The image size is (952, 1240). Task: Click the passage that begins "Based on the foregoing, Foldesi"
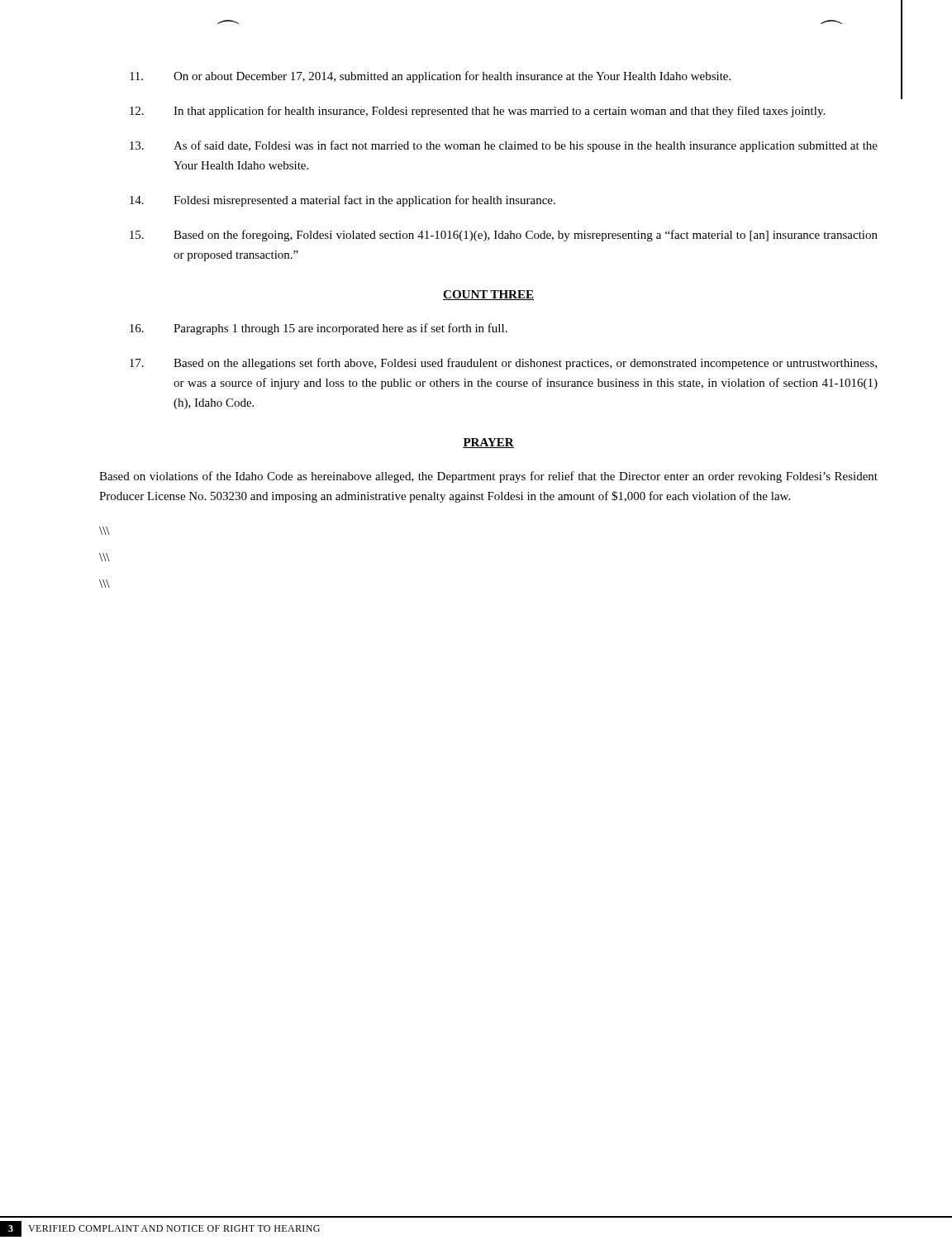click(488, 245)
